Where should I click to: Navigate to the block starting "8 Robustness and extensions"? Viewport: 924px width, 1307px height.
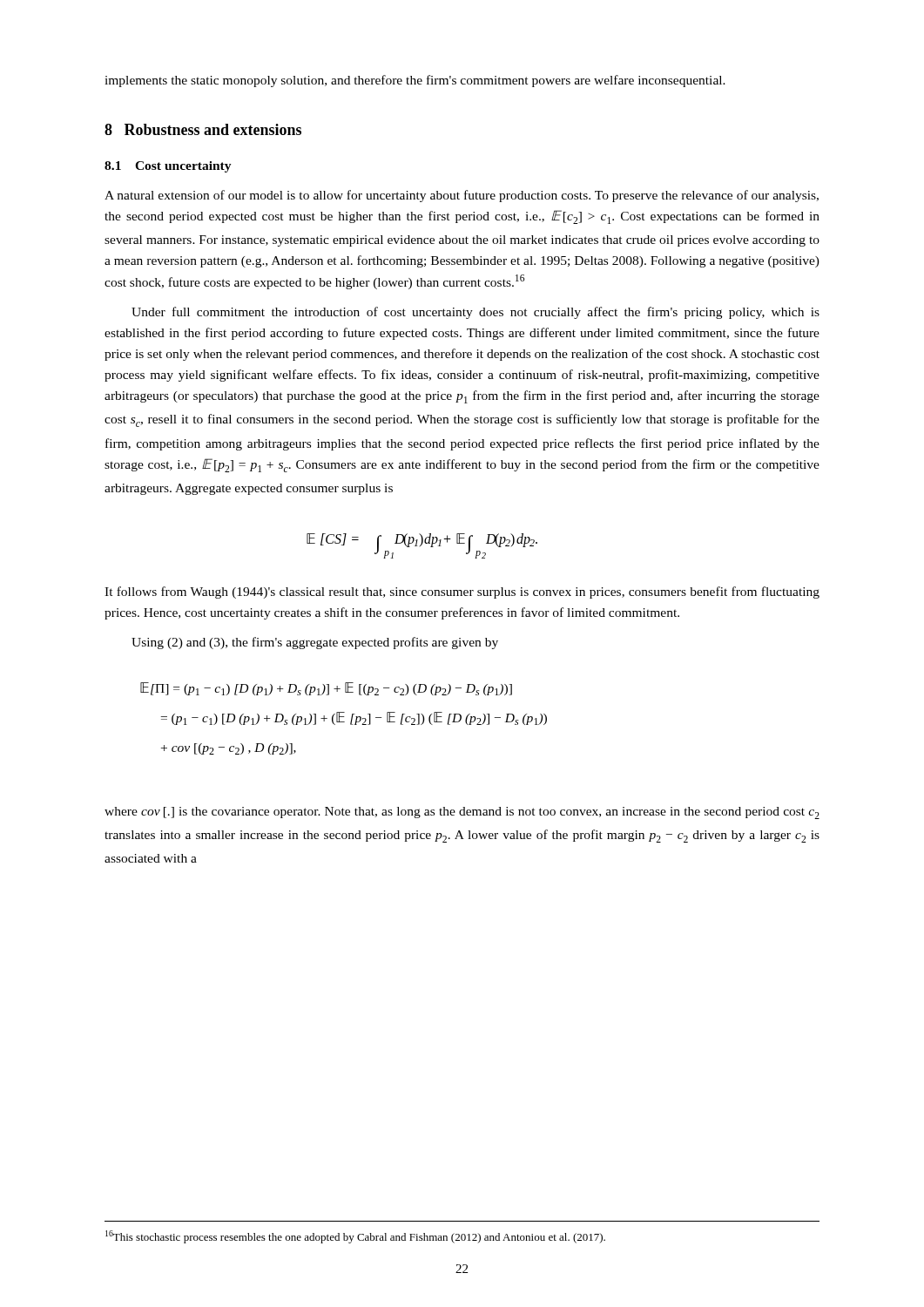(x=203, y=130)
